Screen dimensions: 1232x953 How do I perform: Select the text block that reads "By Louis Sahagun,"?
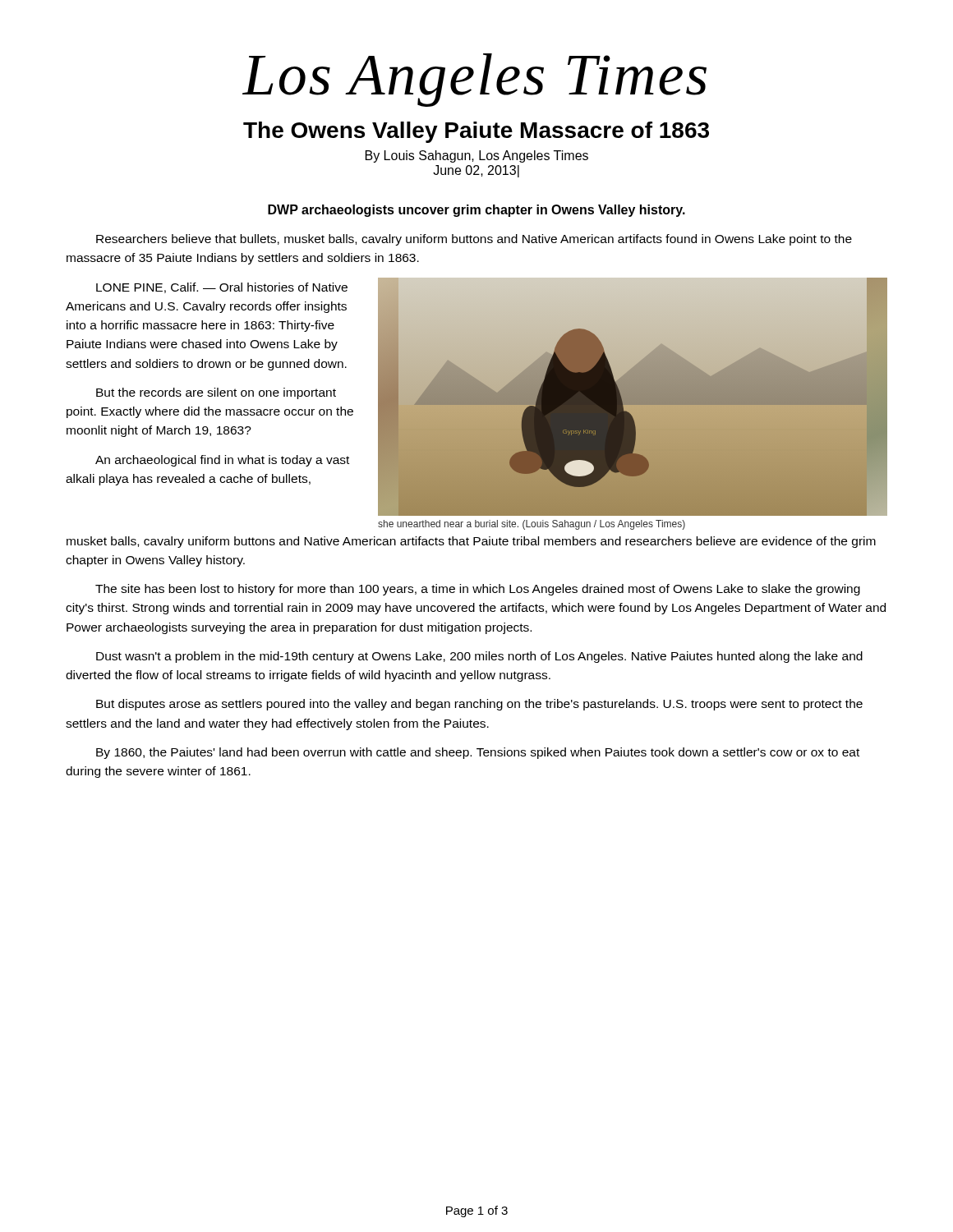(x=476, y=163)
